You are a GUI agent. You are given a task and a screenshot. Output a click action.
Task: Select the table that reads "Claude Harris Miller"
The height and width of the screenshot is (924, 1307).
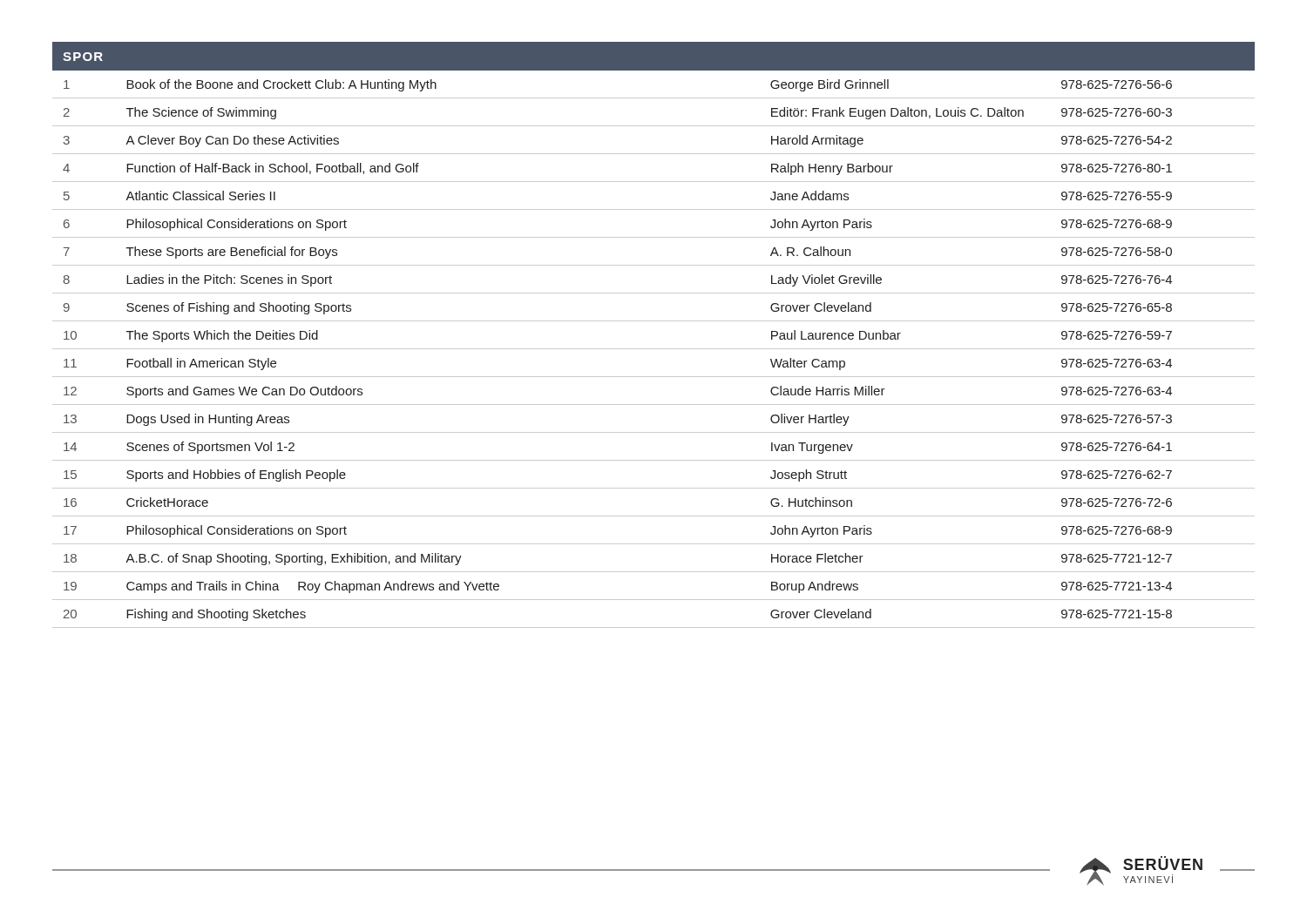(654, 335)
